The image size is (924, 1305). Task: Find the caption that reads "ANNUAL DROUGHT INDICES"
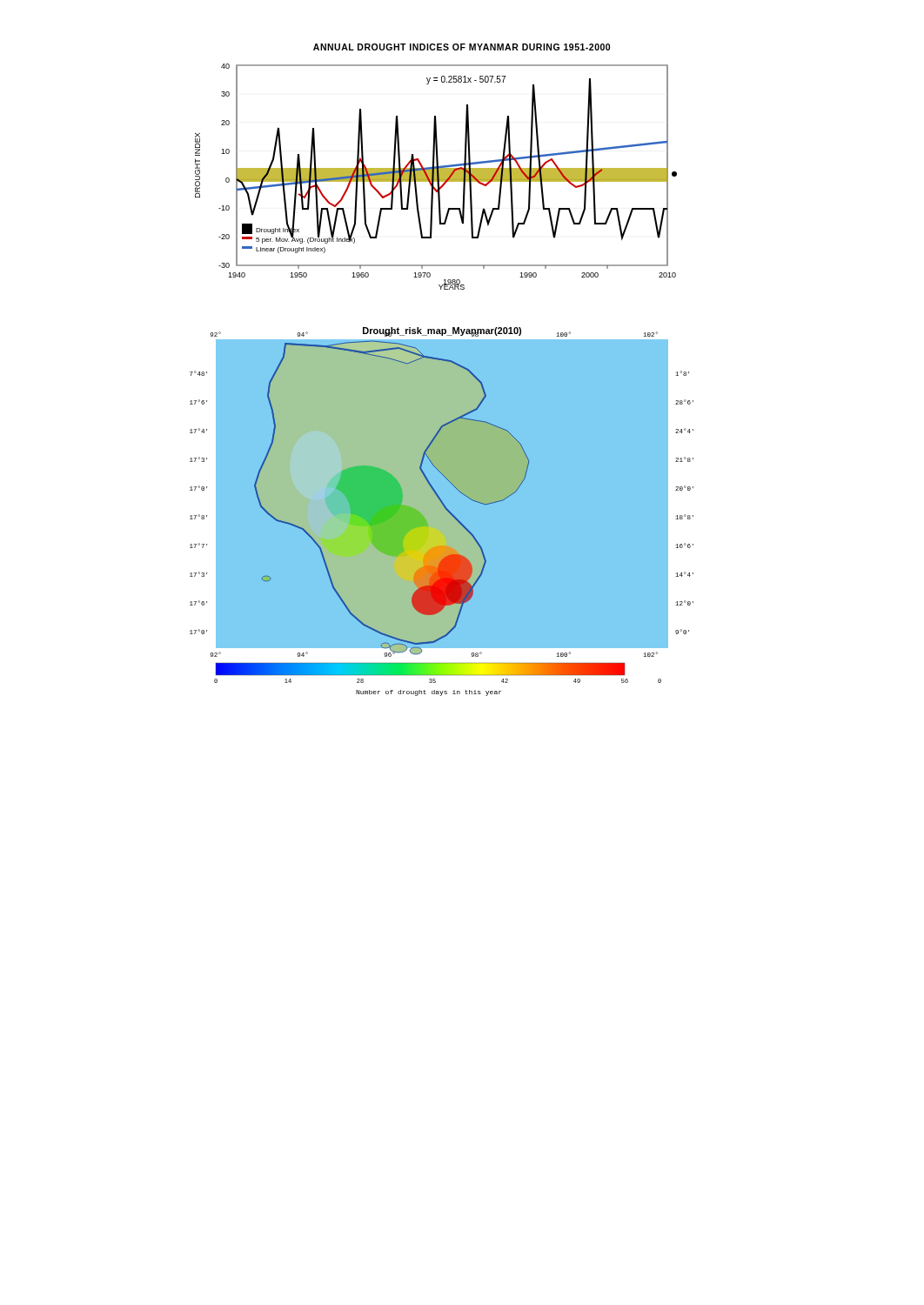click(462, 47)
